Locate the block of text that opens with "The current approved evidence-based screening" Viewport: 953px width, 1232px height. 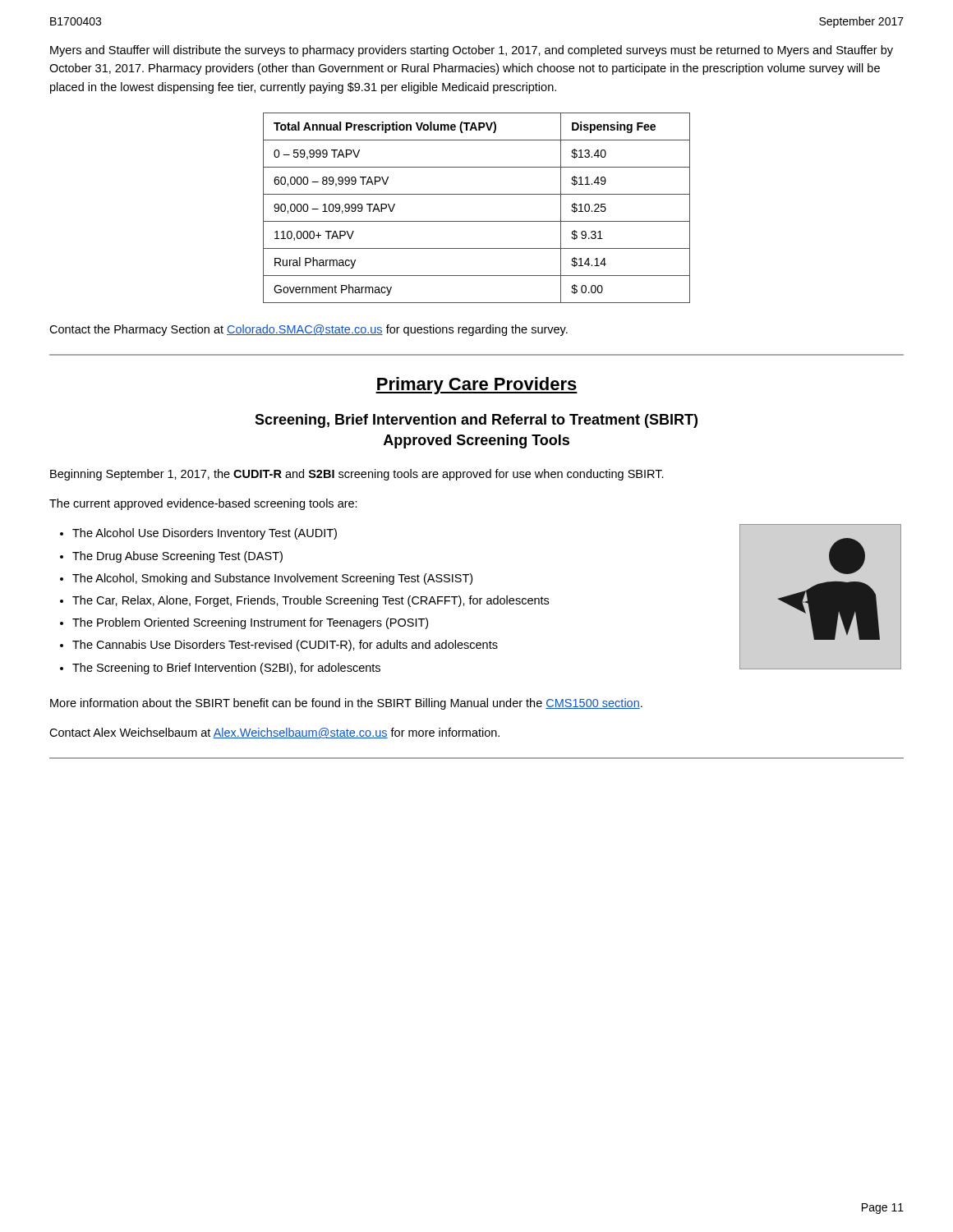point(204,503)
